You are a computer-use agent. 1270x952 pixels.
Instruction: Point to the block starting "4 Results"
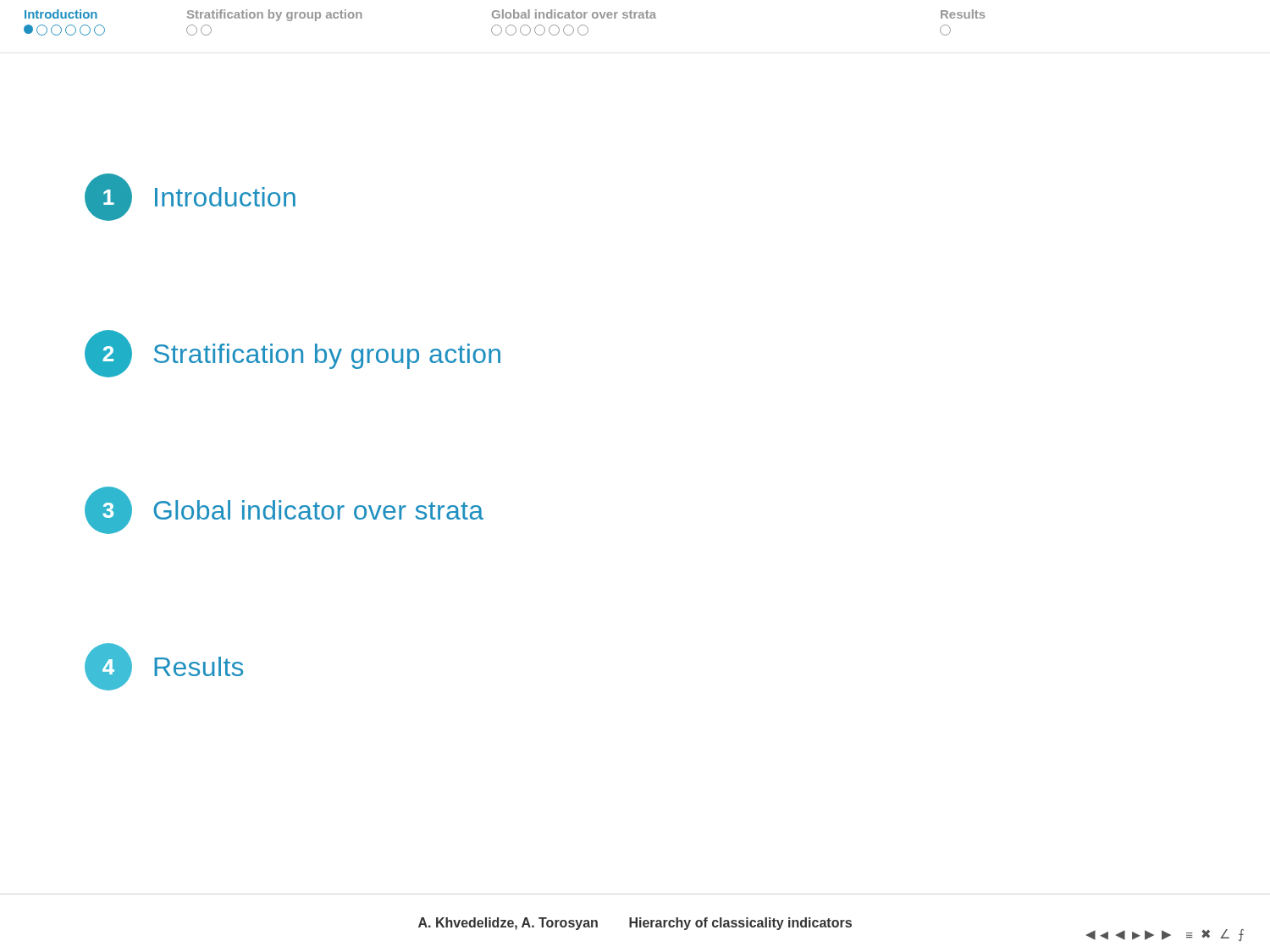[x=165, y=667]
